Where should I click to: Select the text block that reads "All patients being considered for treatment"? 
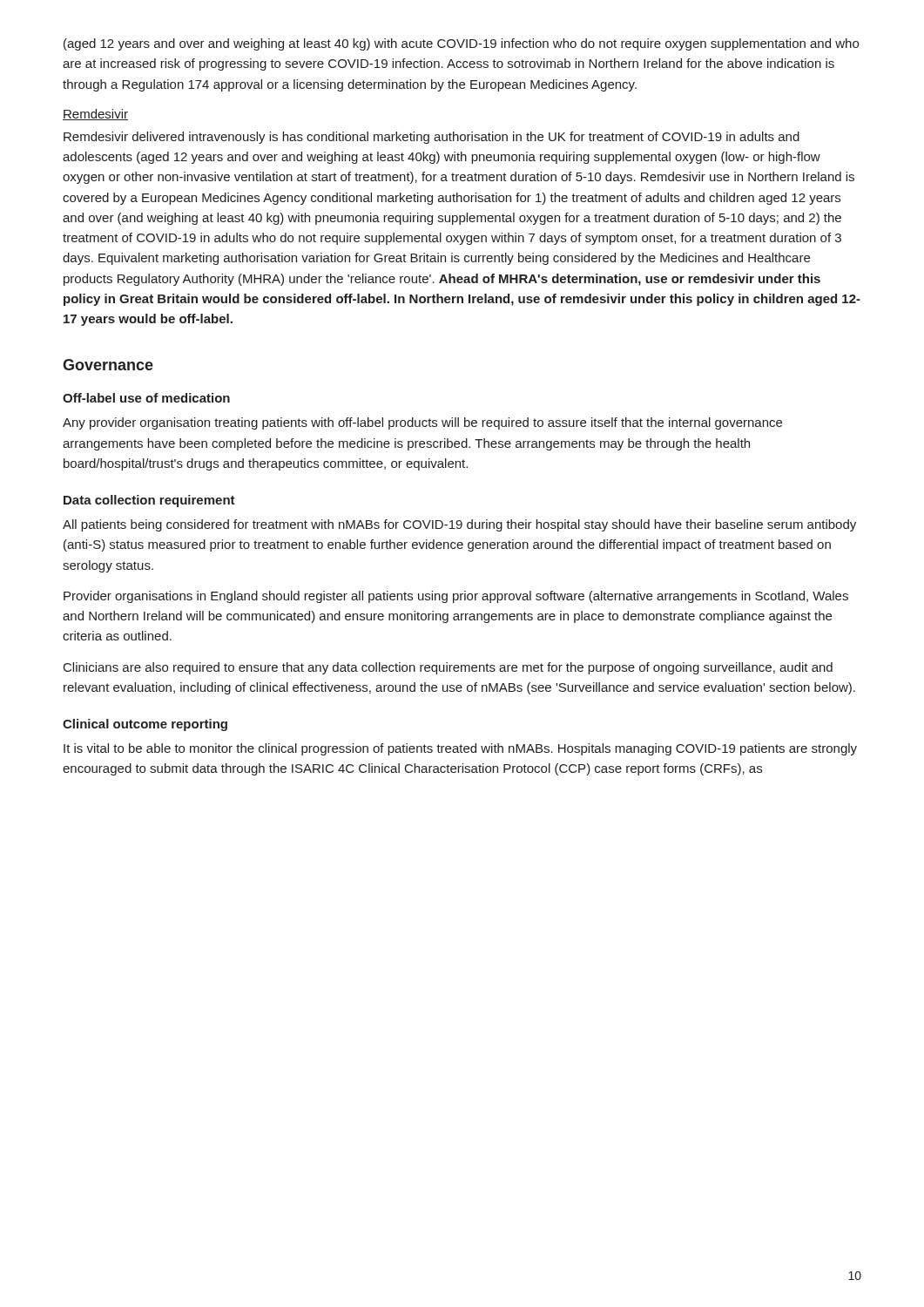click(x=462, y=544)
